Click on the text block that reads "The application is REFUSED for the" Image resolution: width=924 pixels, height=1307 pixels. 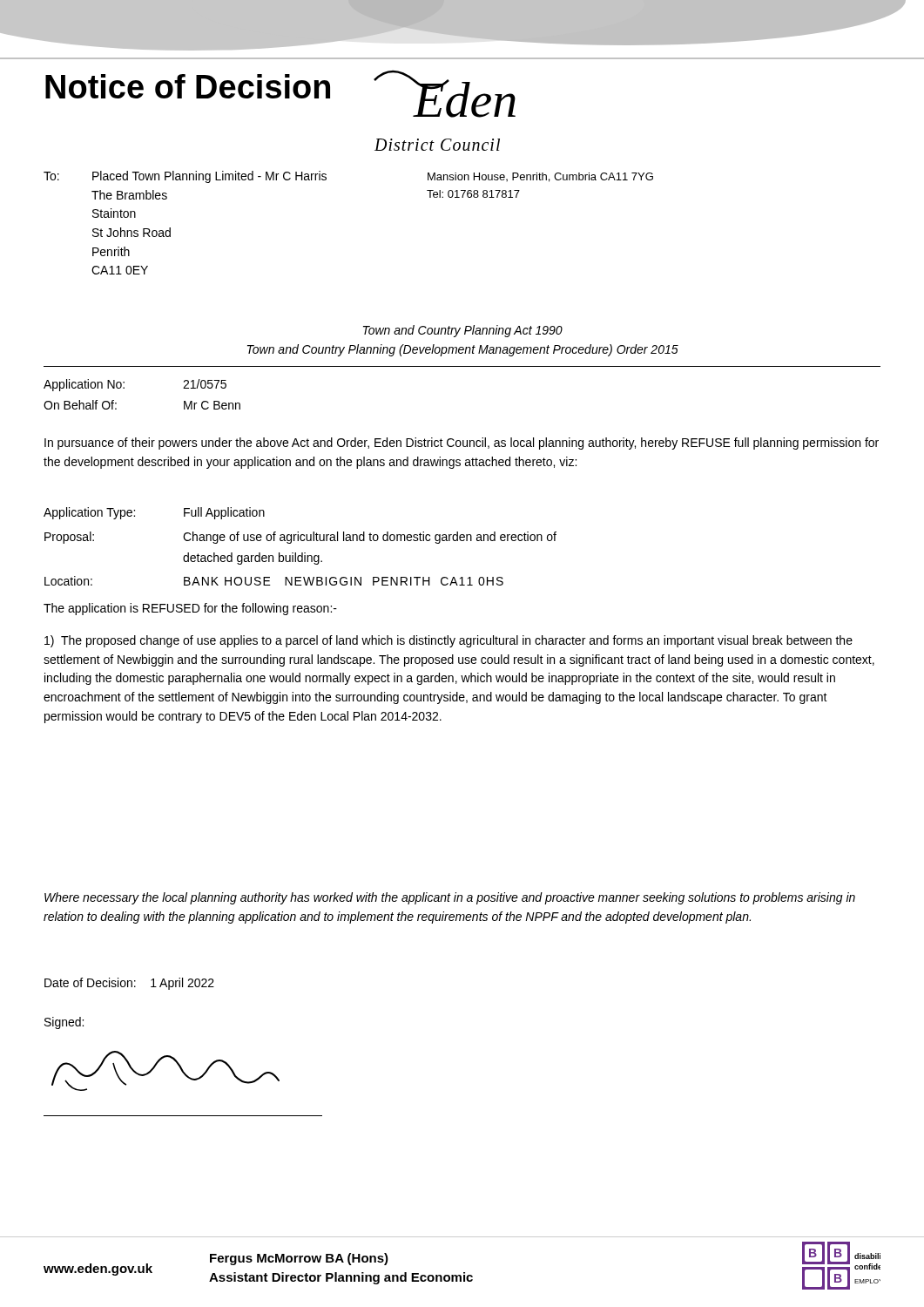pos(190,608)
